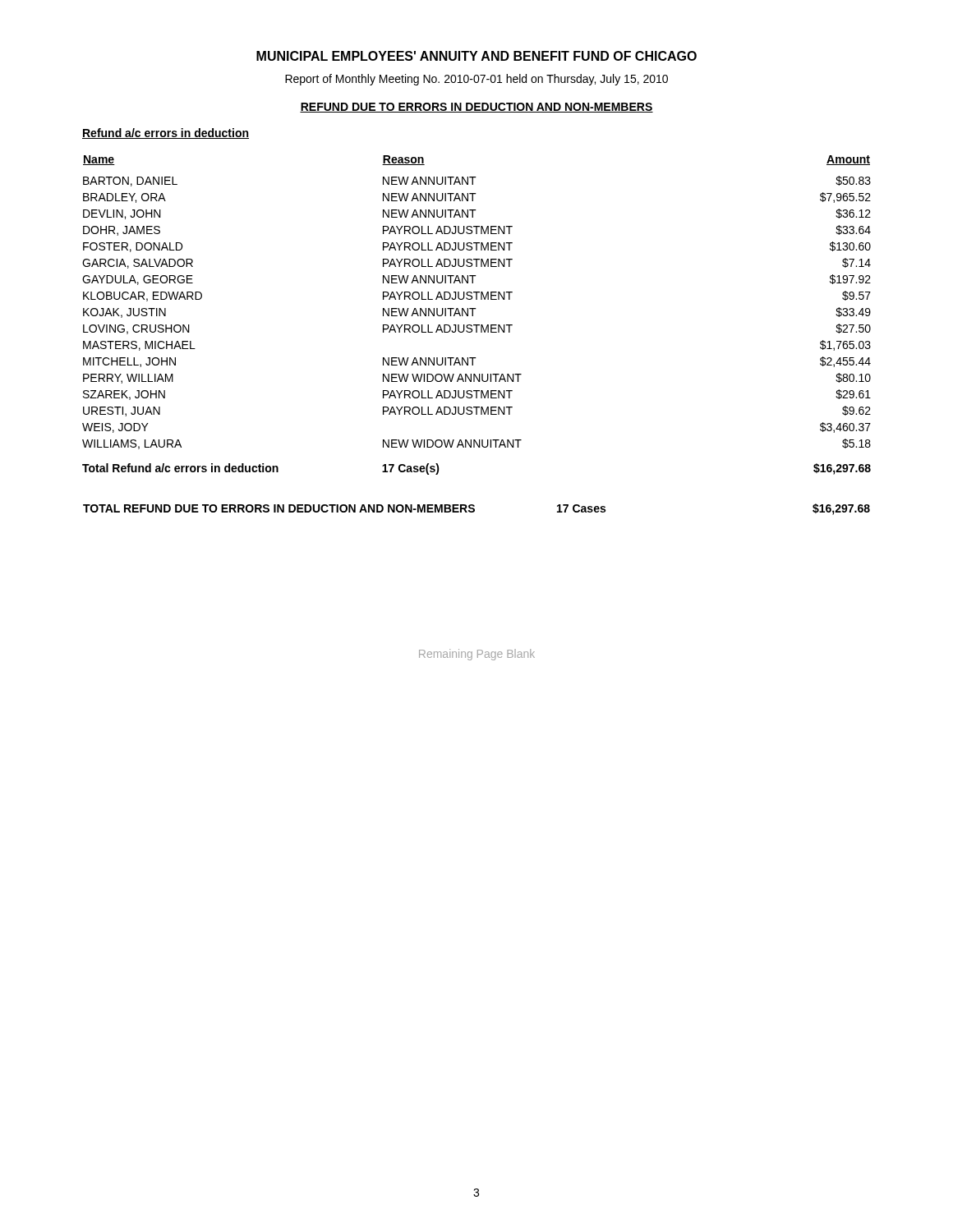
Task: Where is the passage that starts "TOTAL REFUND DUE TO ERRORS IN DEDUCTION"?
Action: click(476, 508)
